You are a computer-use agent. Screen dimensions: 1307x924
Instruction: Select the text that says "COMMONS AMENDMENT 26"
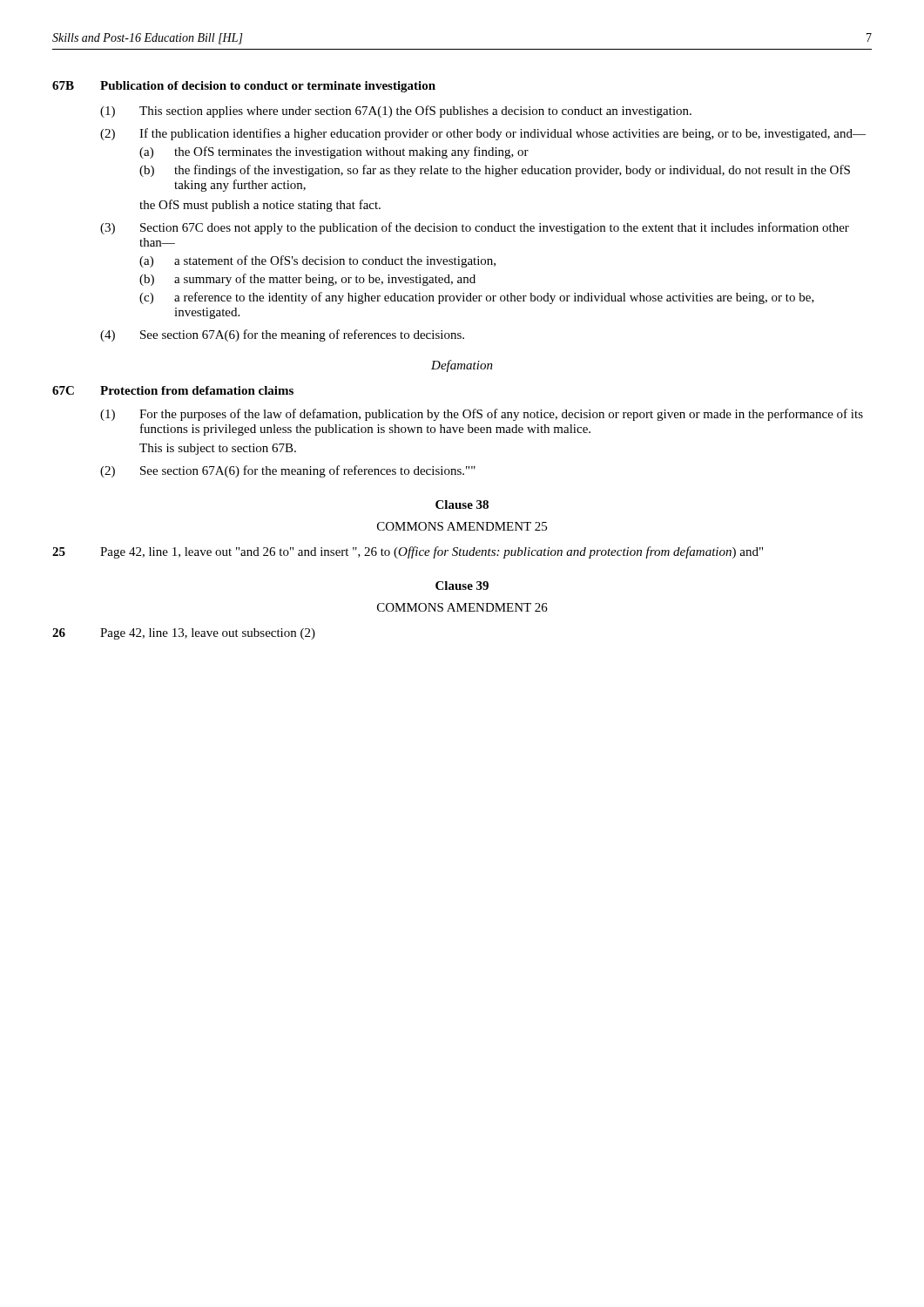click(x=462, y=607)
